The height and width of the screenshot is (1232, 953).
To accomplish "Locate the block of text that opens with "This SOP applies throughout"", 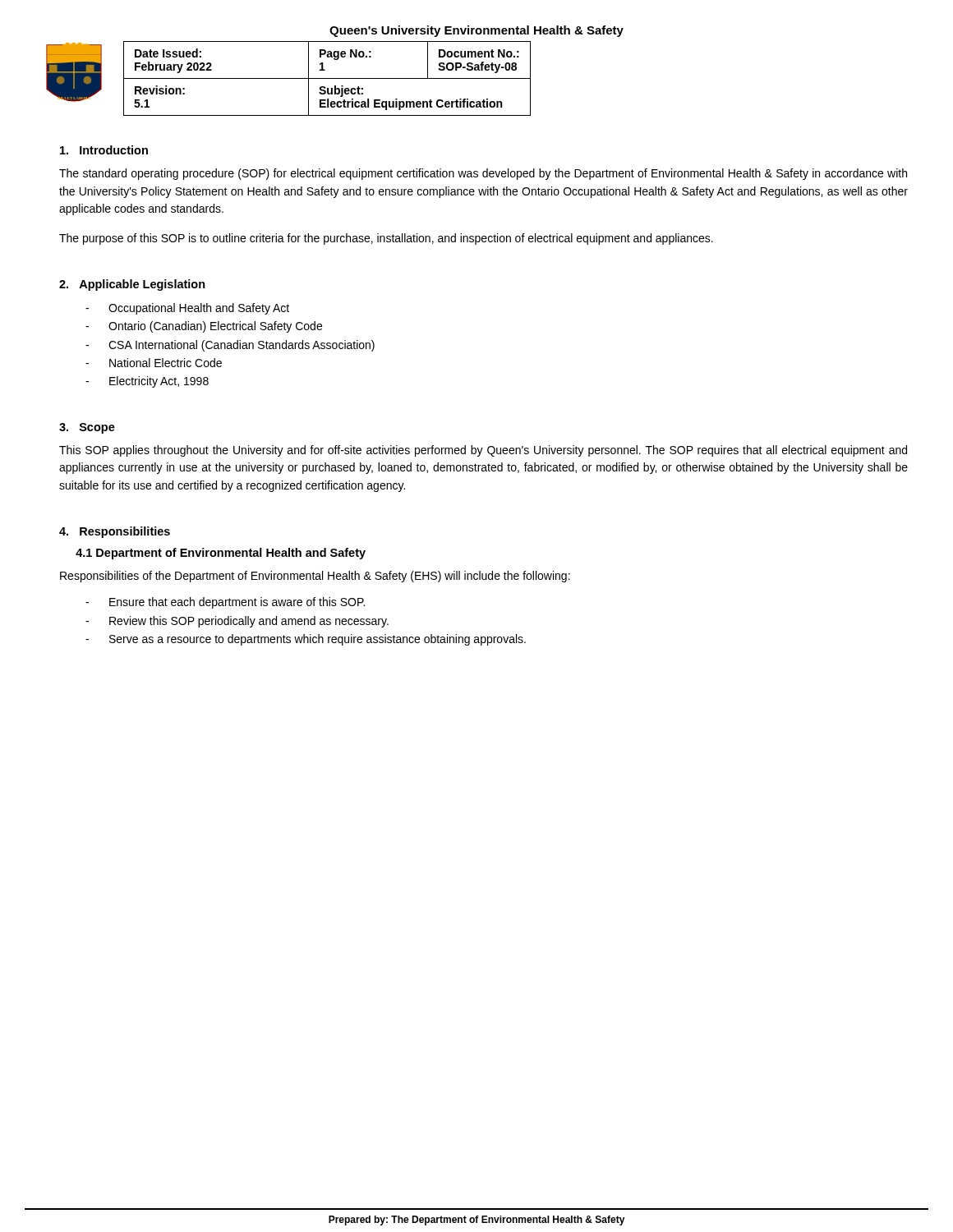I will tap(484, 468).
